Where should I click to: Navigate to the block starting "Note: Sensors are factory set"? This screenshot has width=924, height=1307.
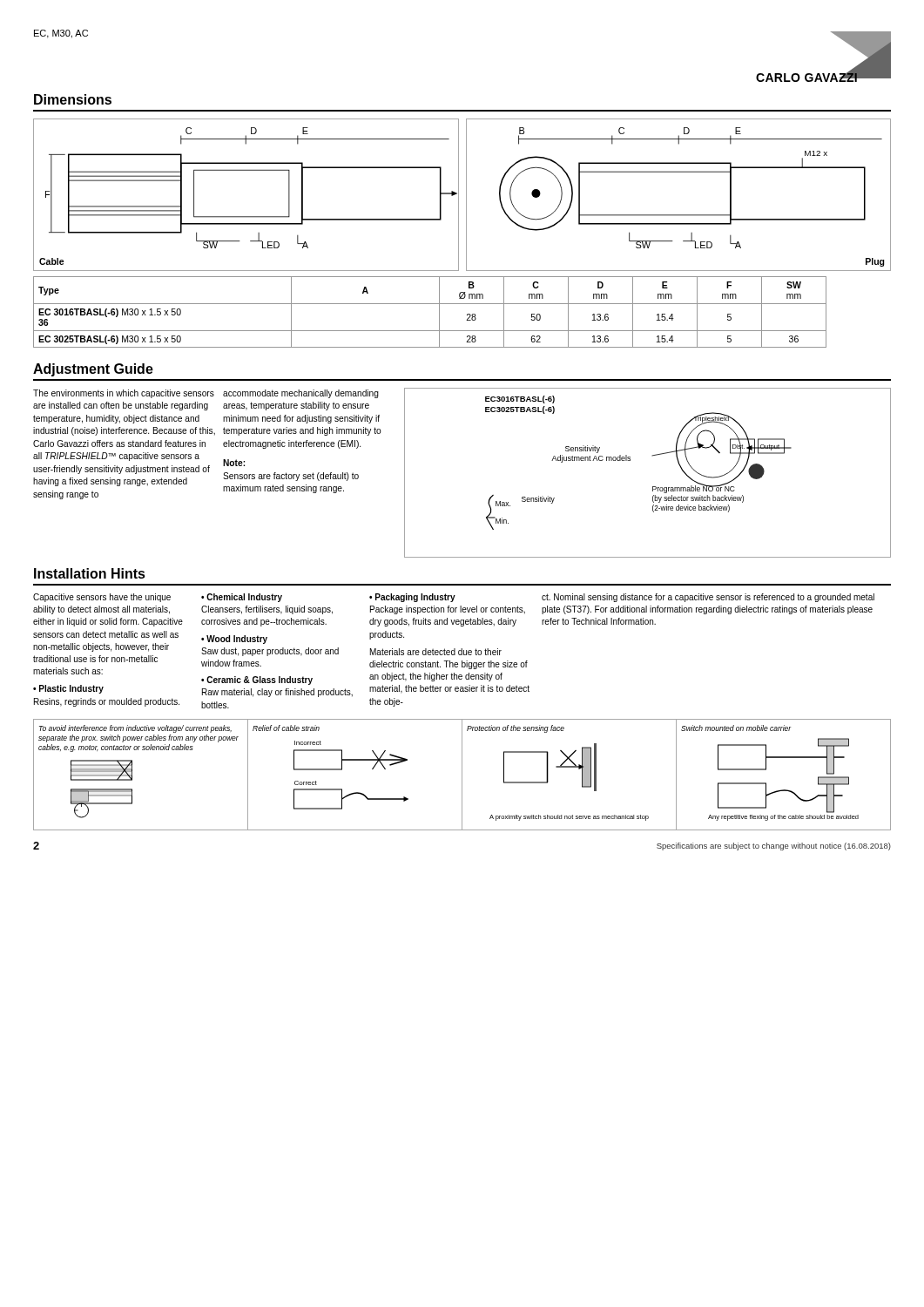pos(291,476)
